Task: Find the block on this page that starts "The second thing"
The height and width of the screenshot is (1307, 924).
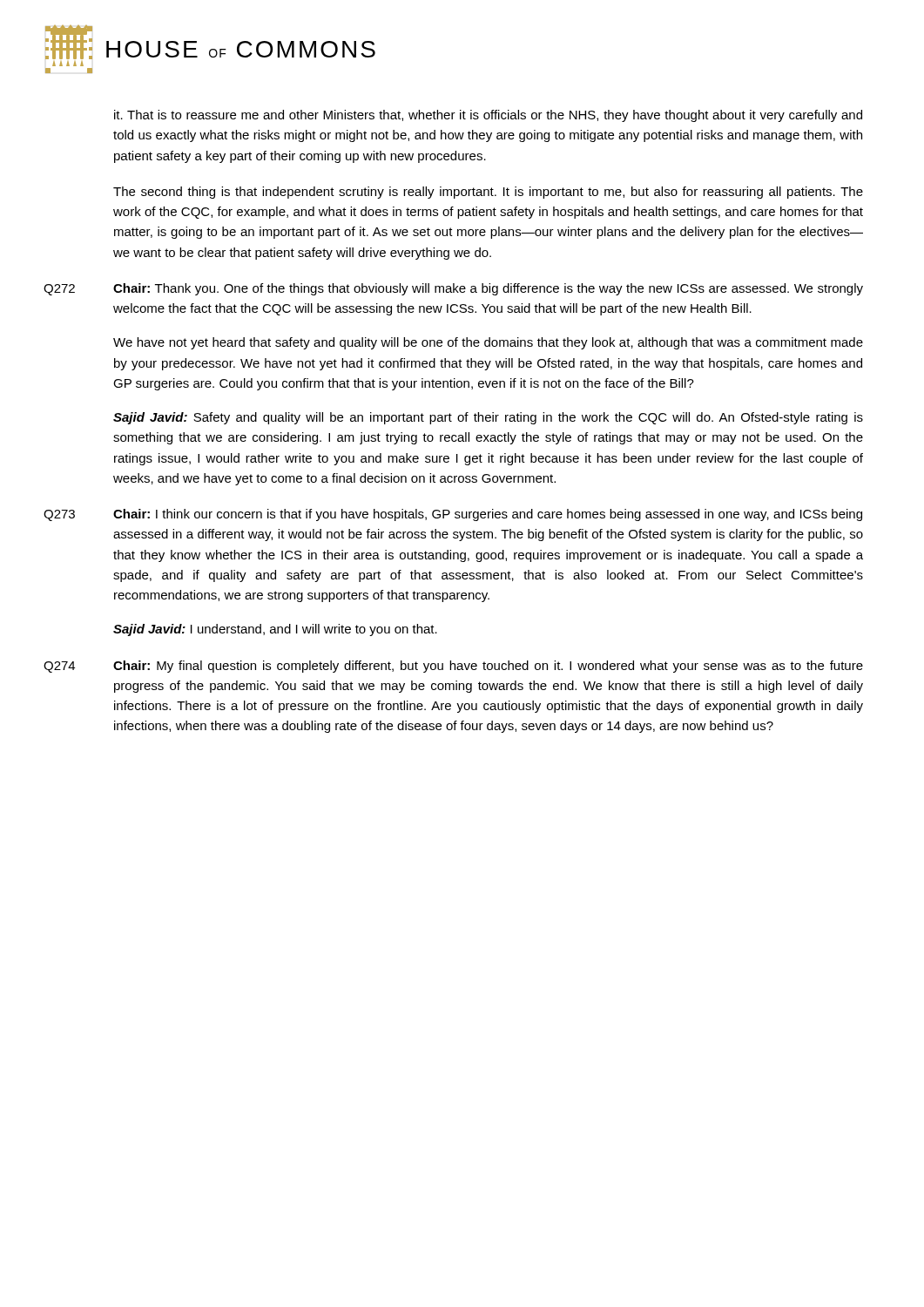Action: click(488, 221)
